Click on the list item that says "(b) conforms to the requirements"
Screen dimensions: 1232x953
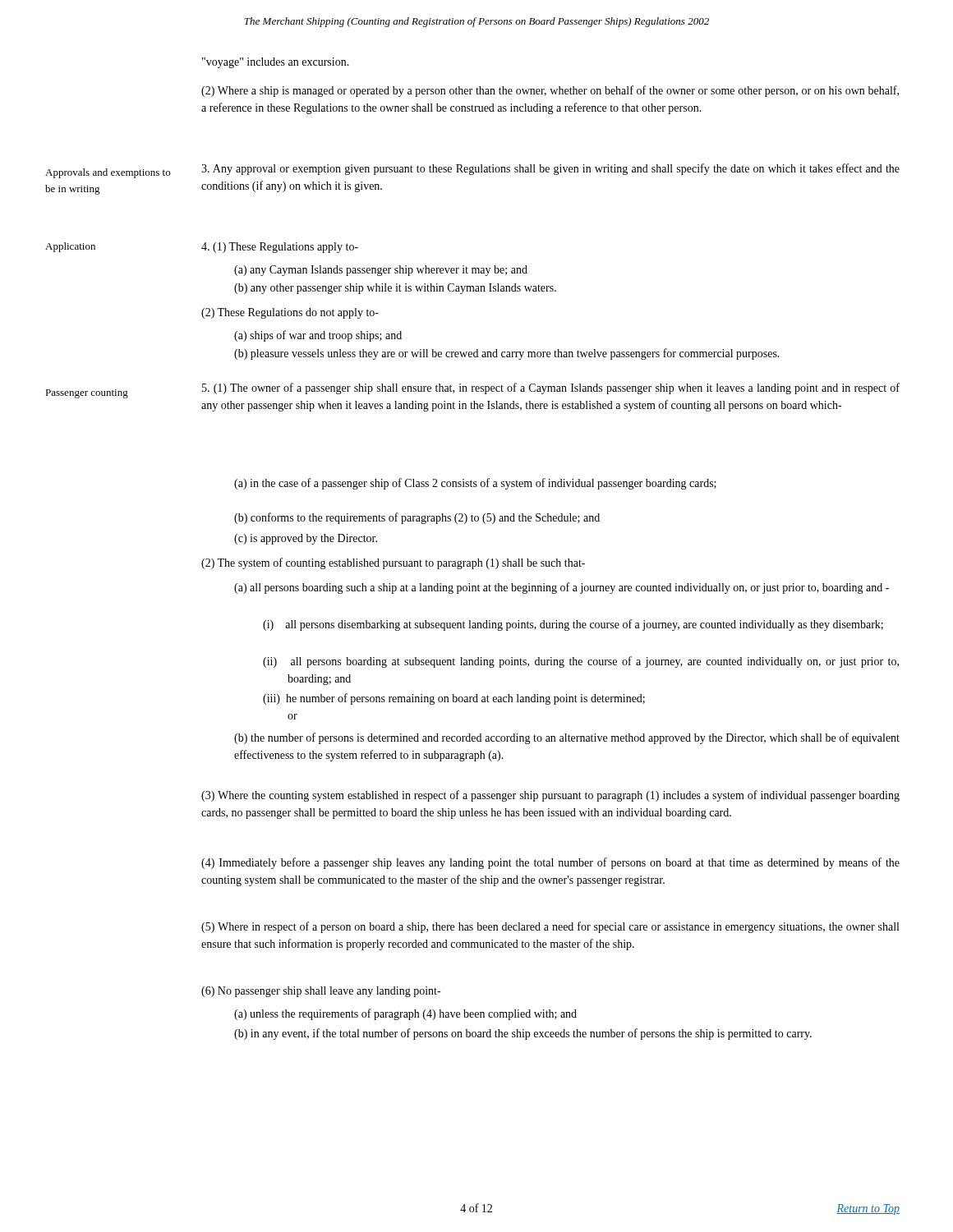pos(417,518)
